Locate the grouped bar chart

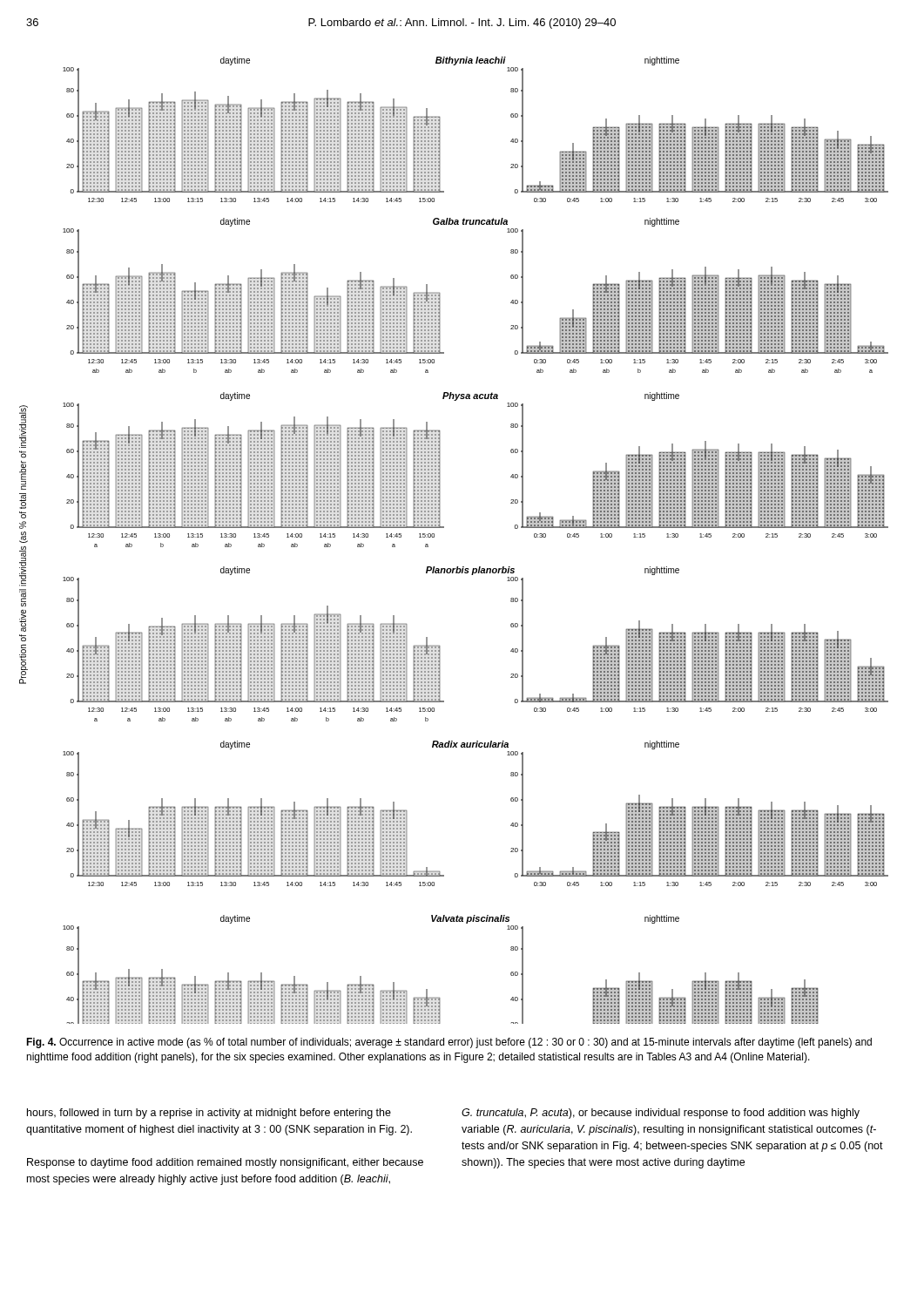[x=462, y=531]
